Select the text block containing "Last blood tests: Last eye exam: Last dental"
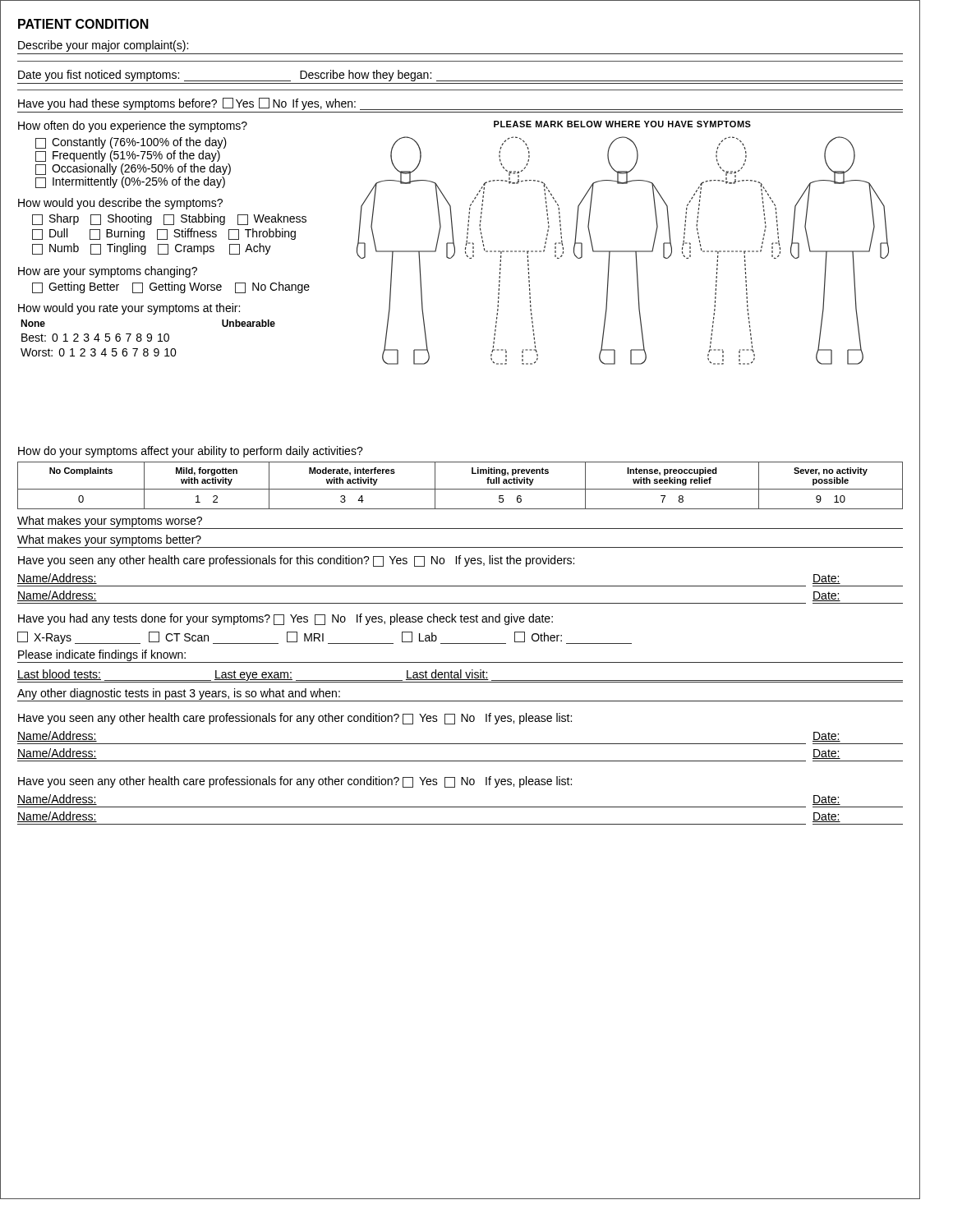 tap(460, 674)
